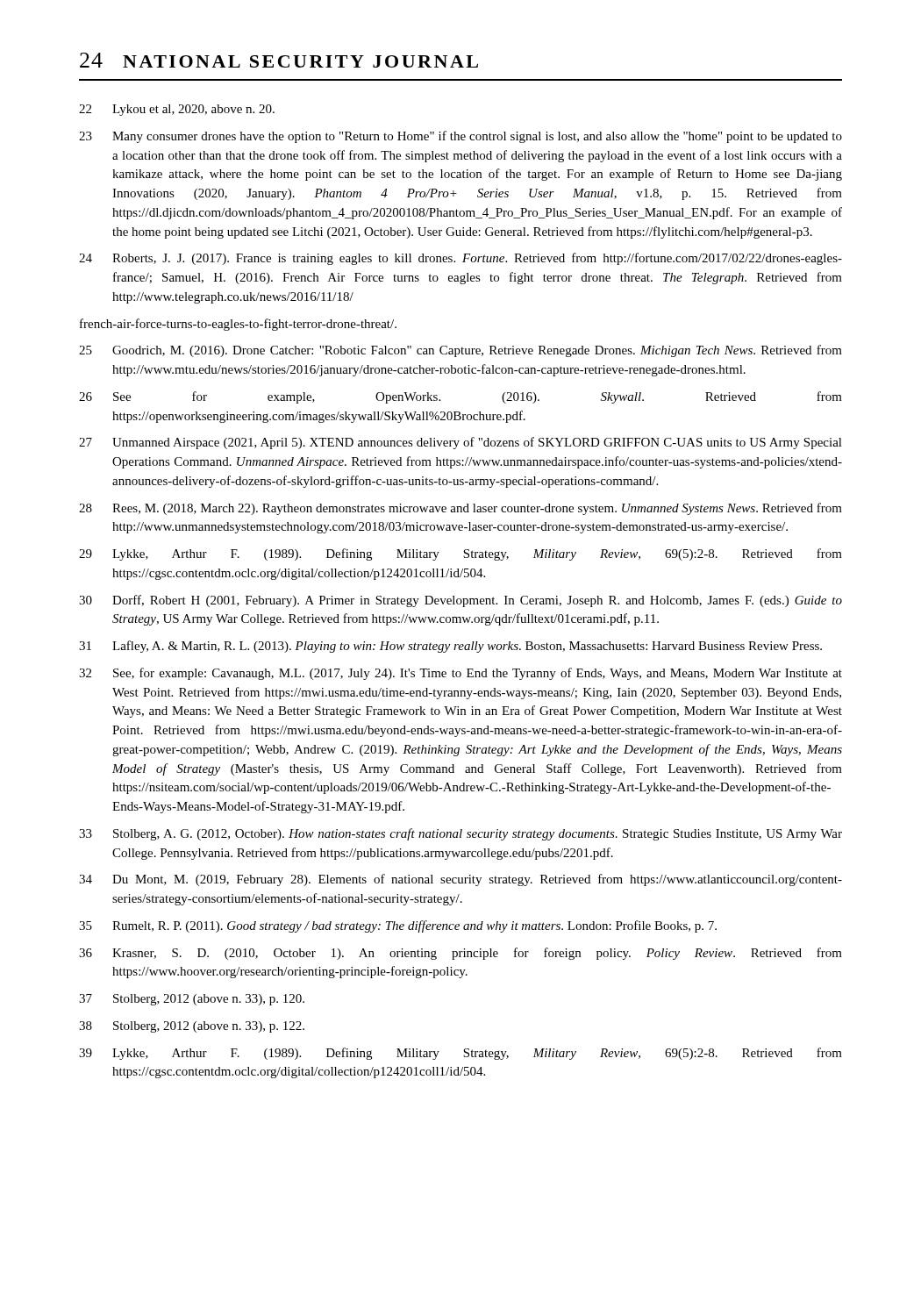921x1316 pixels.
Task: Locate the region starting "27 Unmanned Airspace (2021, April"
Action: coord(460,462)
